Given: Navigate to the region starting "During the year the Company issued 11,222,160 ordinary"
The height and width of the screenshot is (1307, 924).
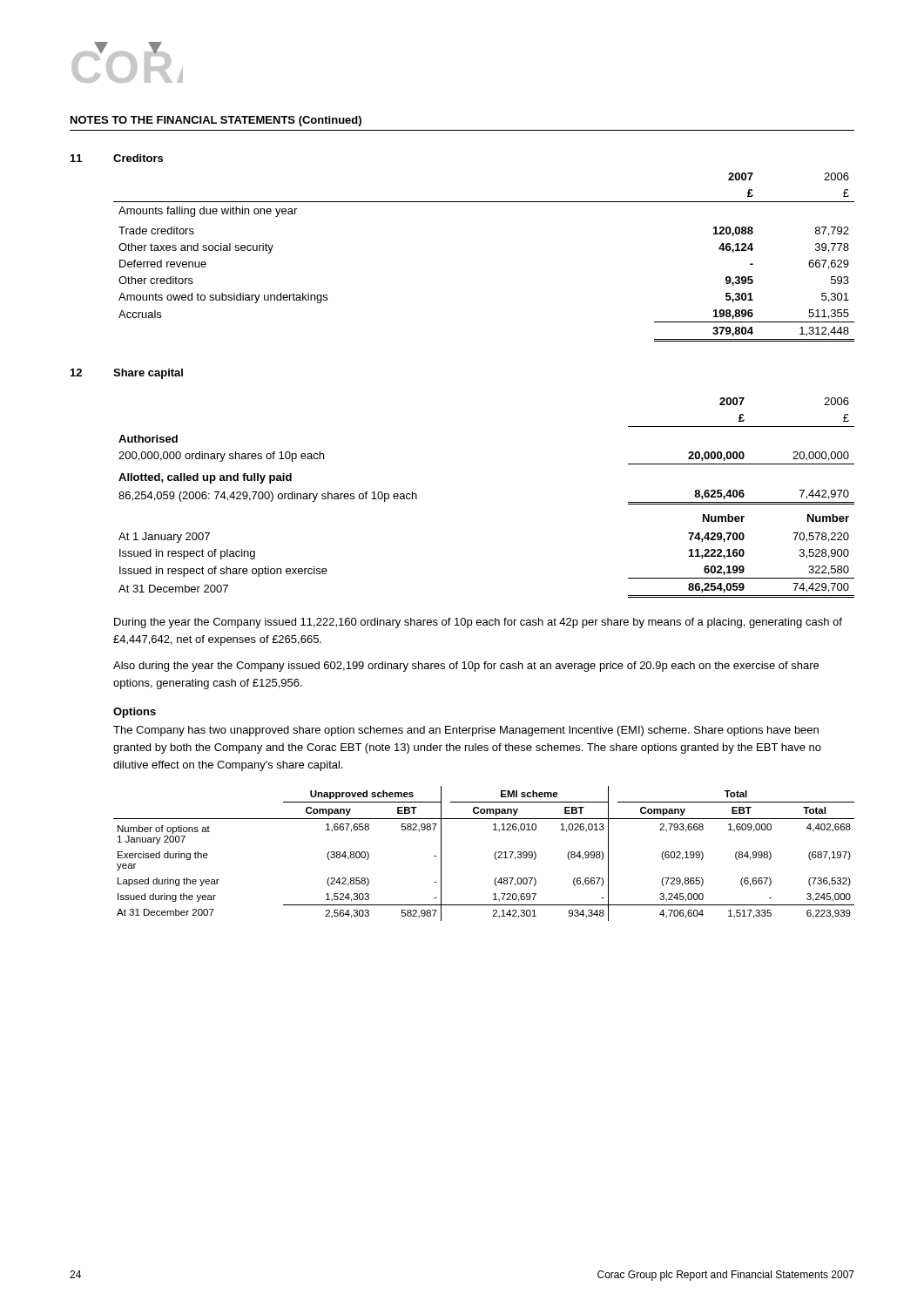Looking at the screenshot, I should pos(478,630).
